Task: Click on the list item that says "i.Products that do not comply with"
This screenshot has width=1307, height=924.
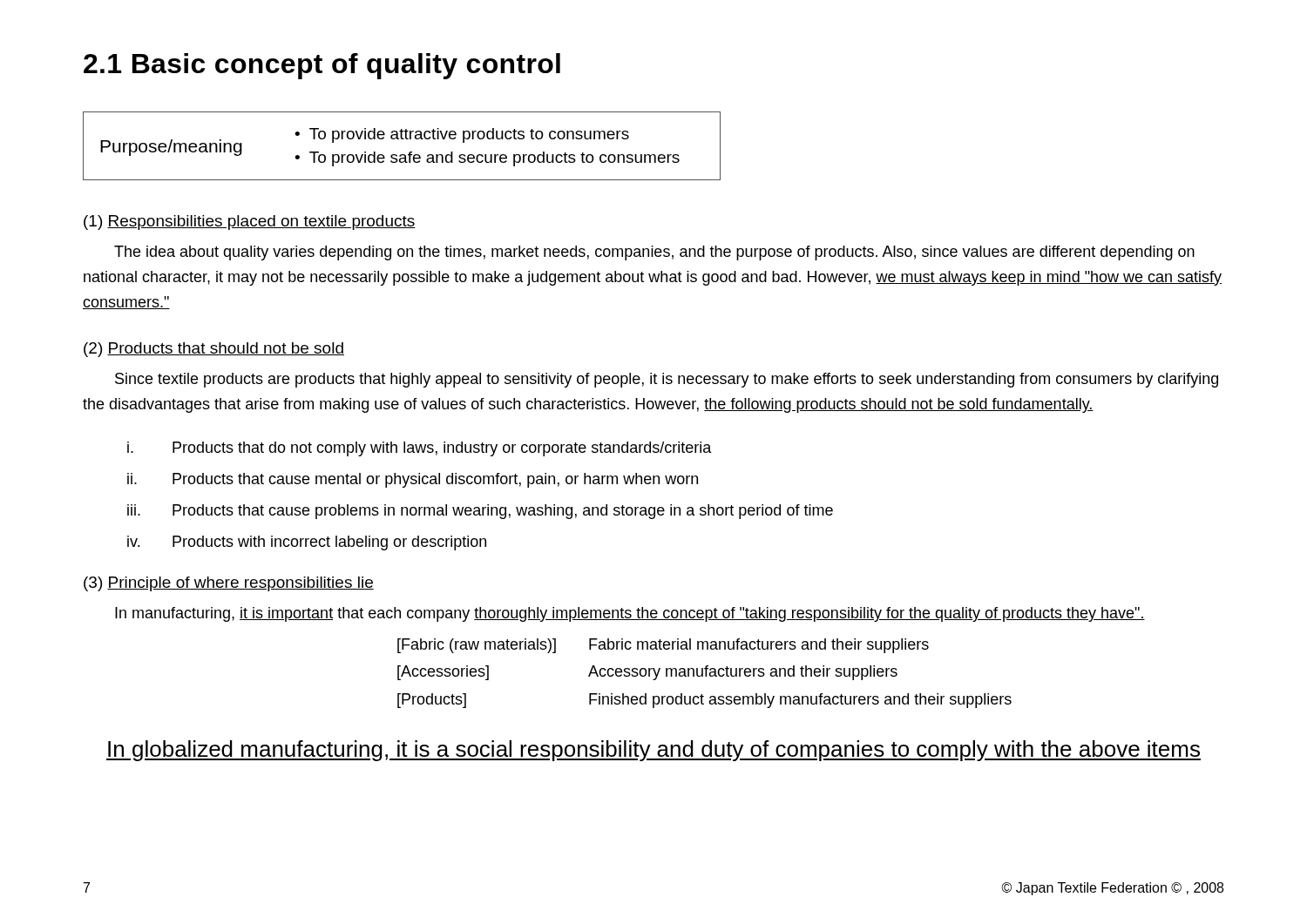Action: pyautogui.click(x=419, y=448)
